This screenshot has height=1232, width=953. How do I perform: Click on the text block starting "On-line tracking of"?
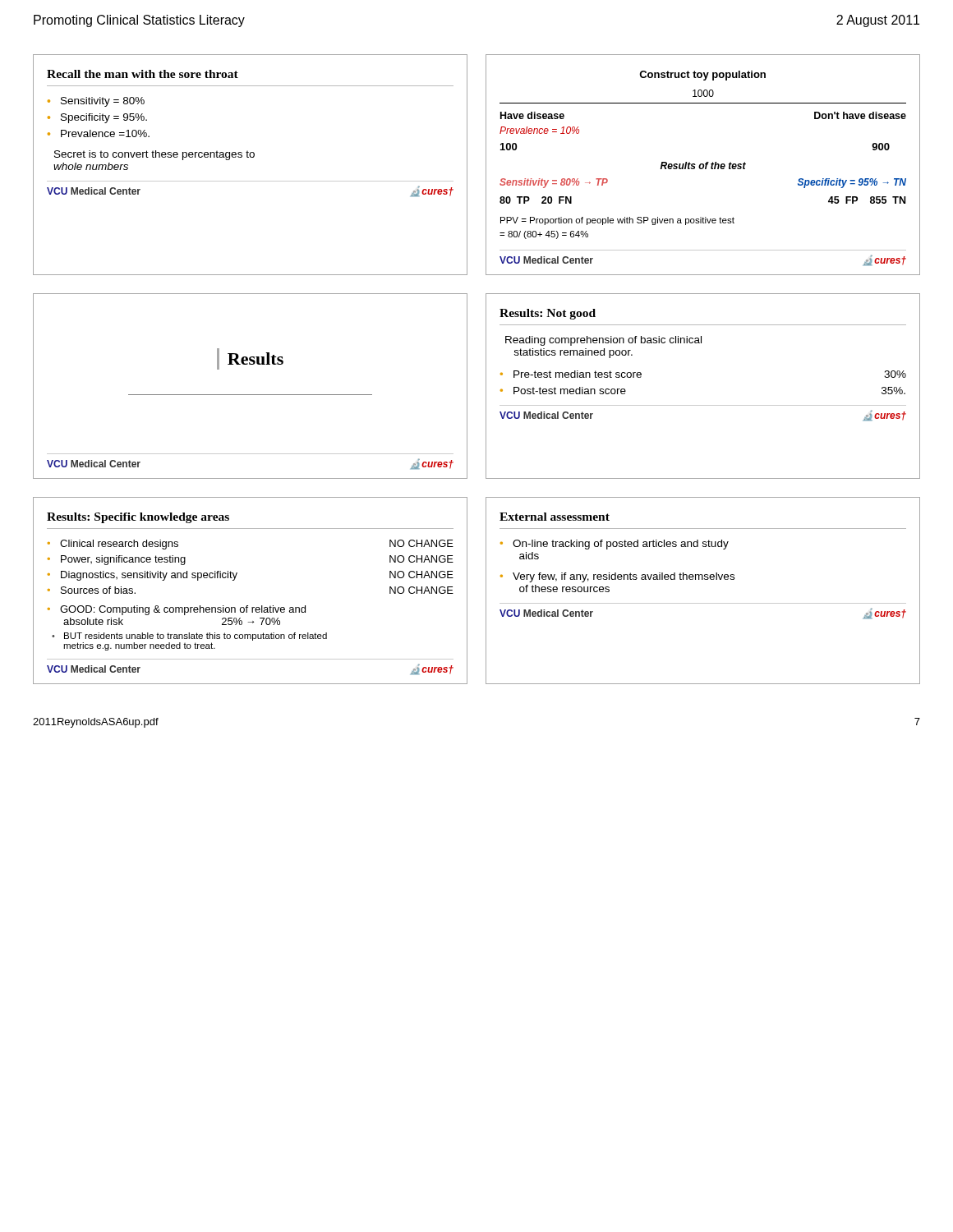tap(620, 549)
